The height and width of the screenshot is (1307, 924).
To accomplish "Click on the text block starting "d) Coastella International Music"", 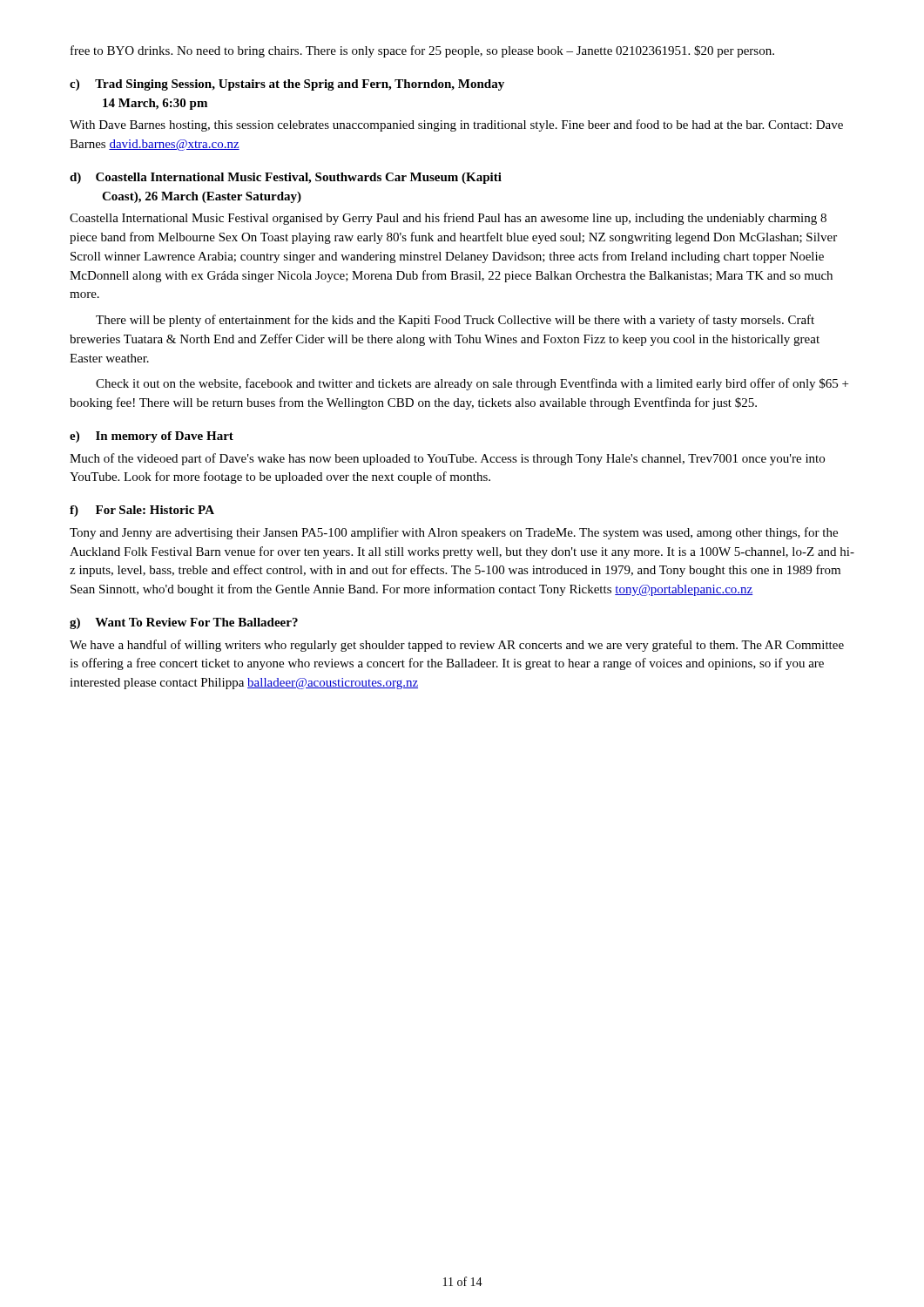I will 286,187.
